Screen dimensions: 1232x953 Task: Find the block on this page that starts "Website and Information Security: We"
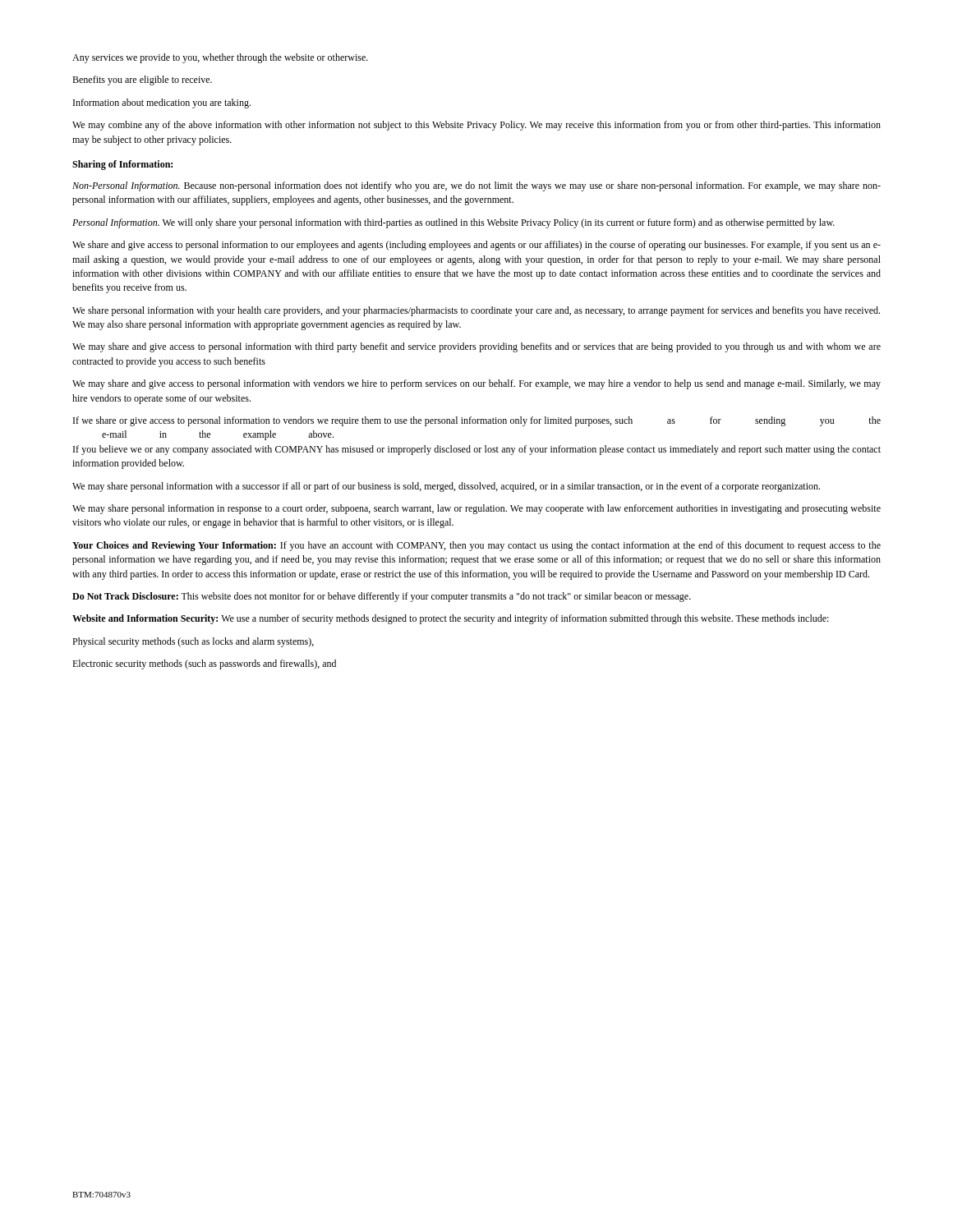[451, 619]
